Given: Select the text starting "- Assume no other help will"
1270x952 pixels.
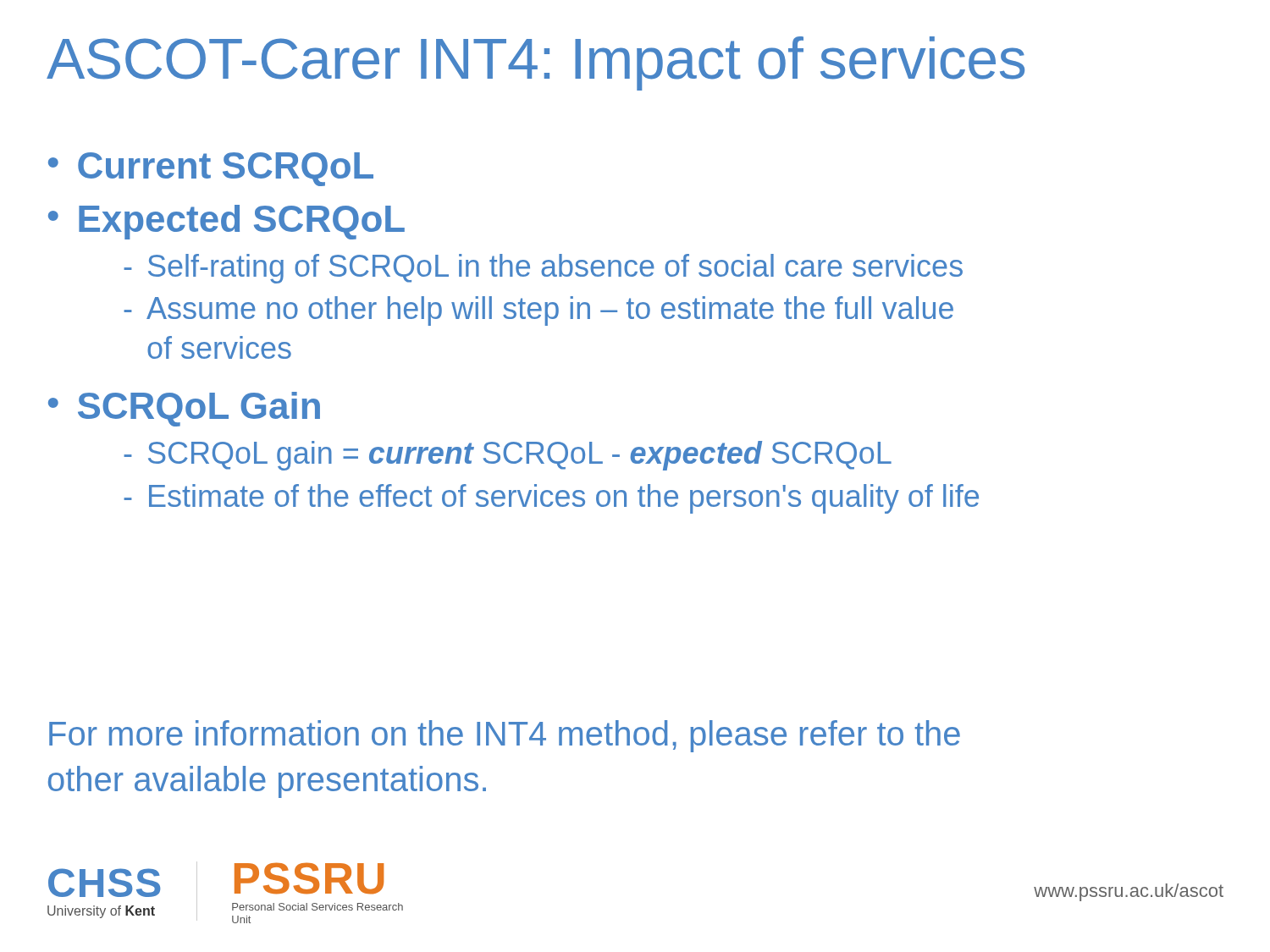Looking at the screenshot, I should 539,329.
